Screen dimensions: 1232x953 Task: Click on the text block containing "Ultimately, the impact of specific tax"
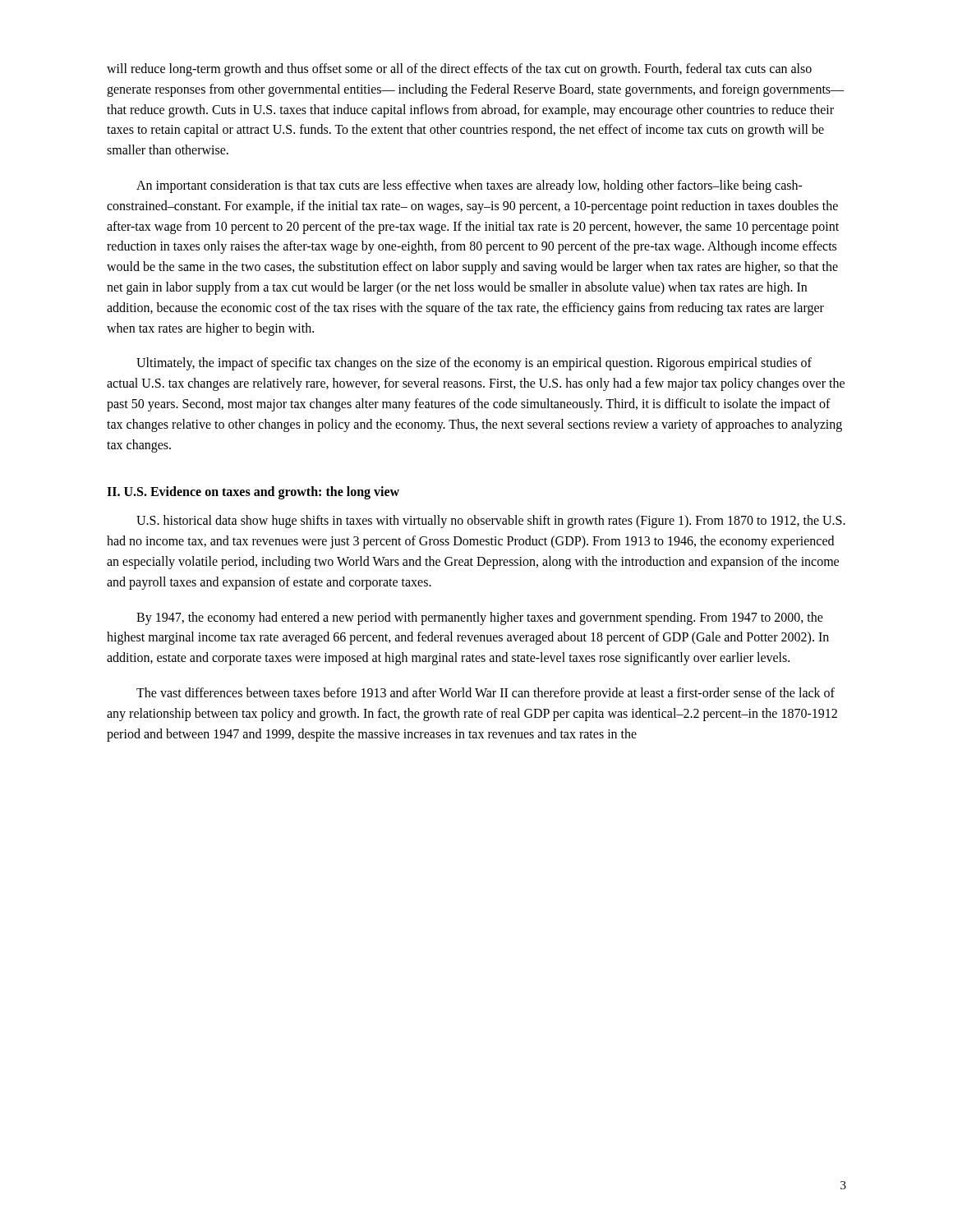click(x=476, y=404)
